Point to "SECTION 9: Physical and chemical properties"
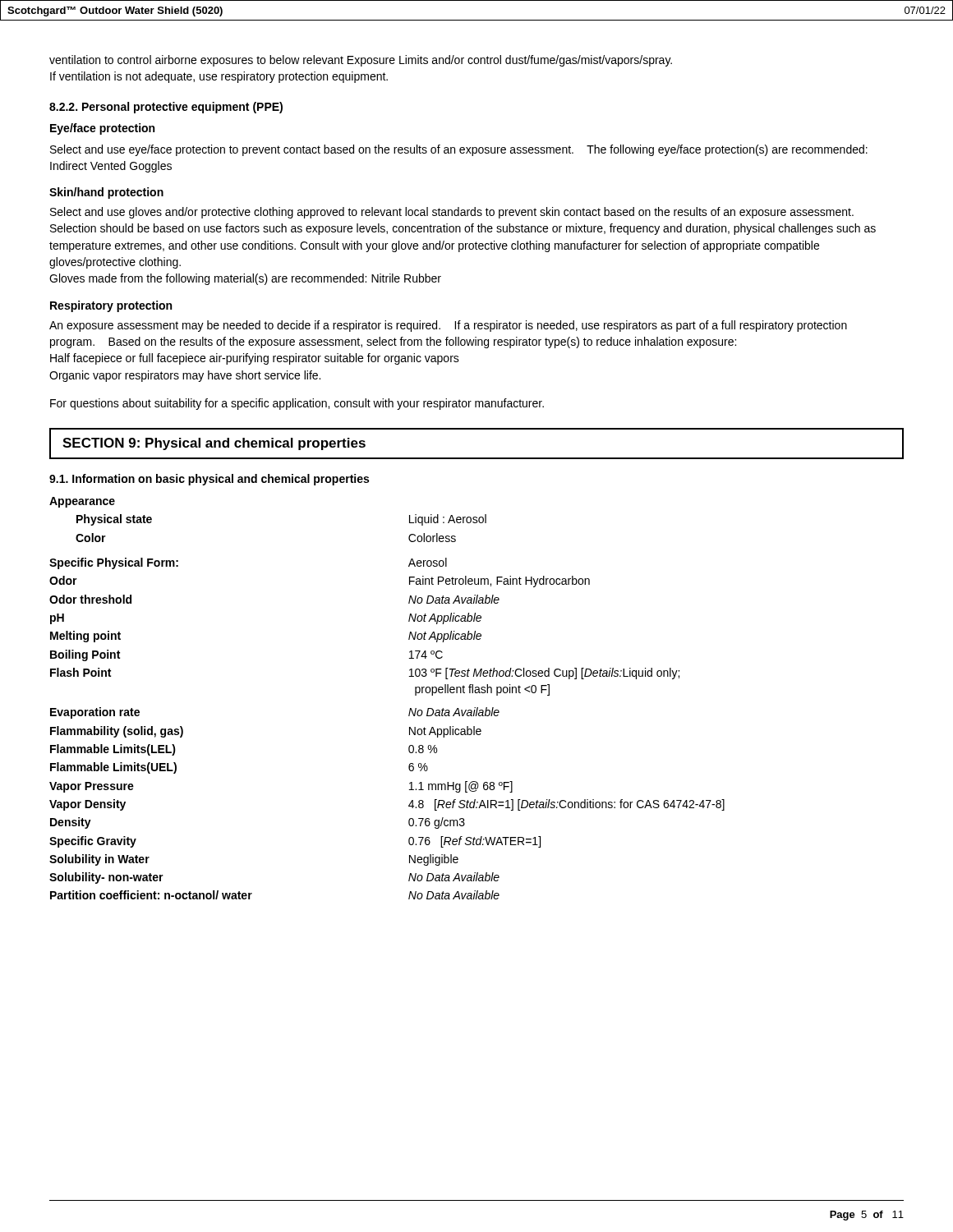The height and width of the screenshot is (1232, 953). (x=214, y=443)
